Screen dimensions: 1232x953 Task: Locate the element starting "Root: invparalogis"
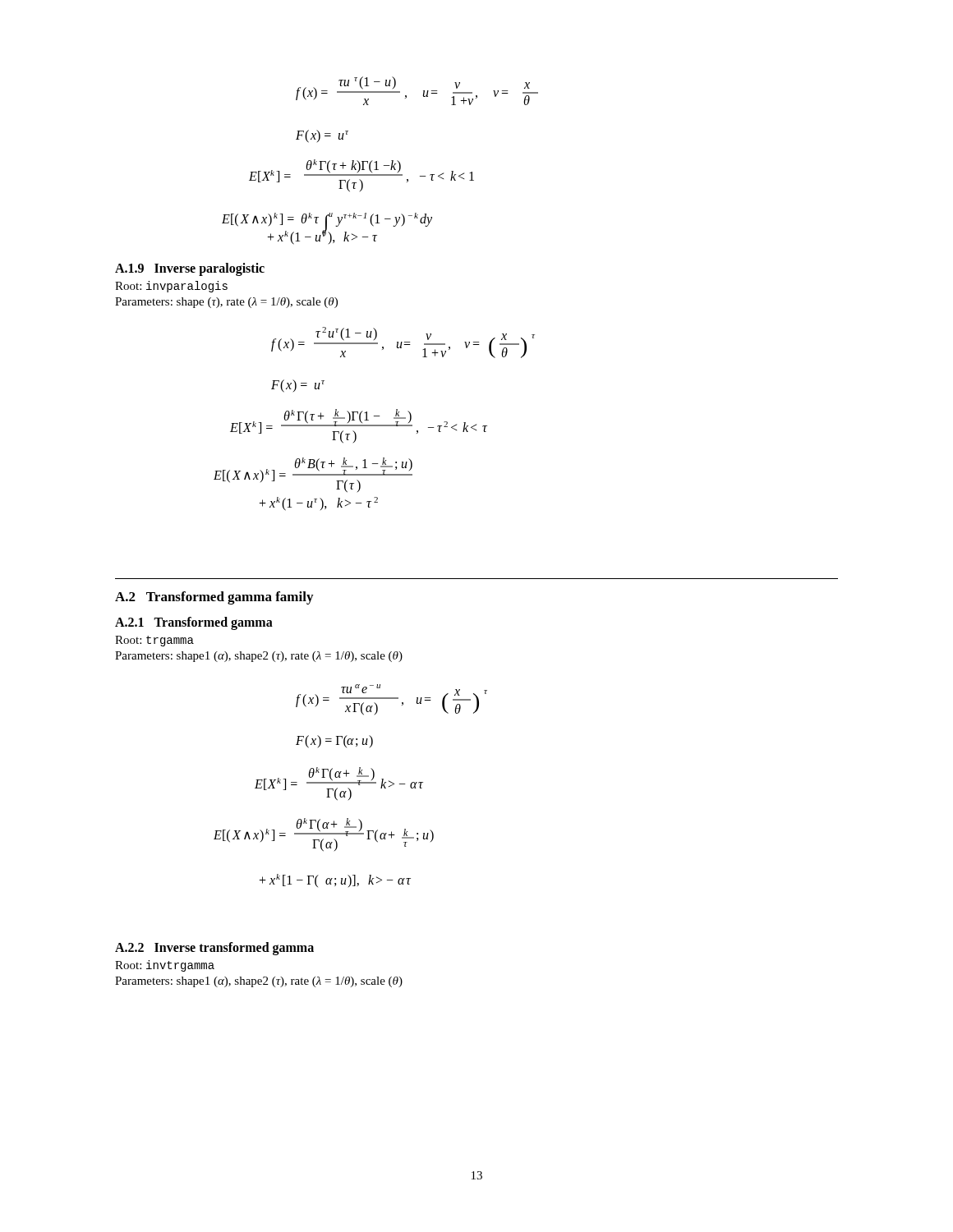click(172, 286)
